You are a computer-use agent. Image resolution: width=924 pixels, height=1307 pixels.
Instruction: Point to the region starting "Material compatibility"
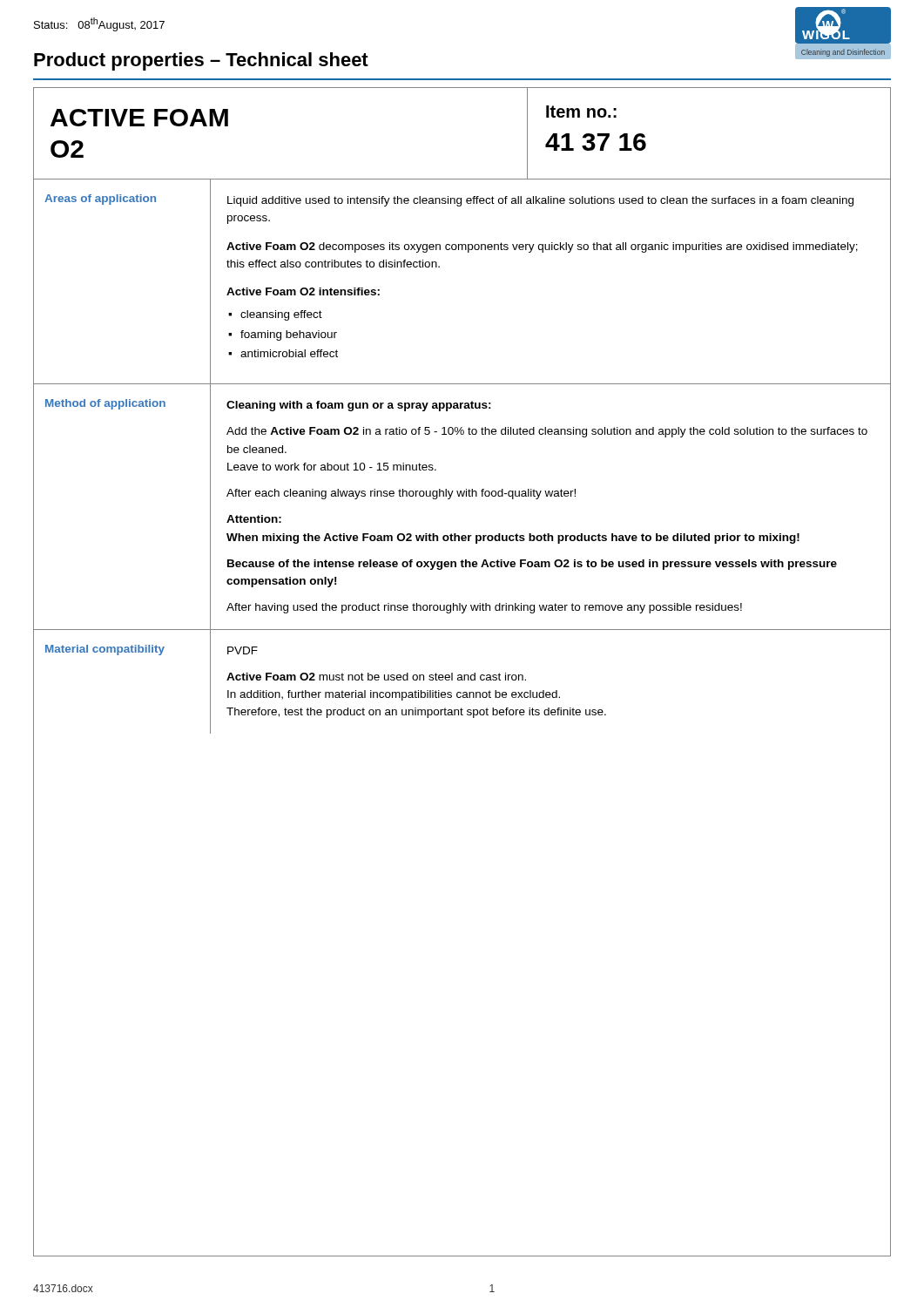105,648
